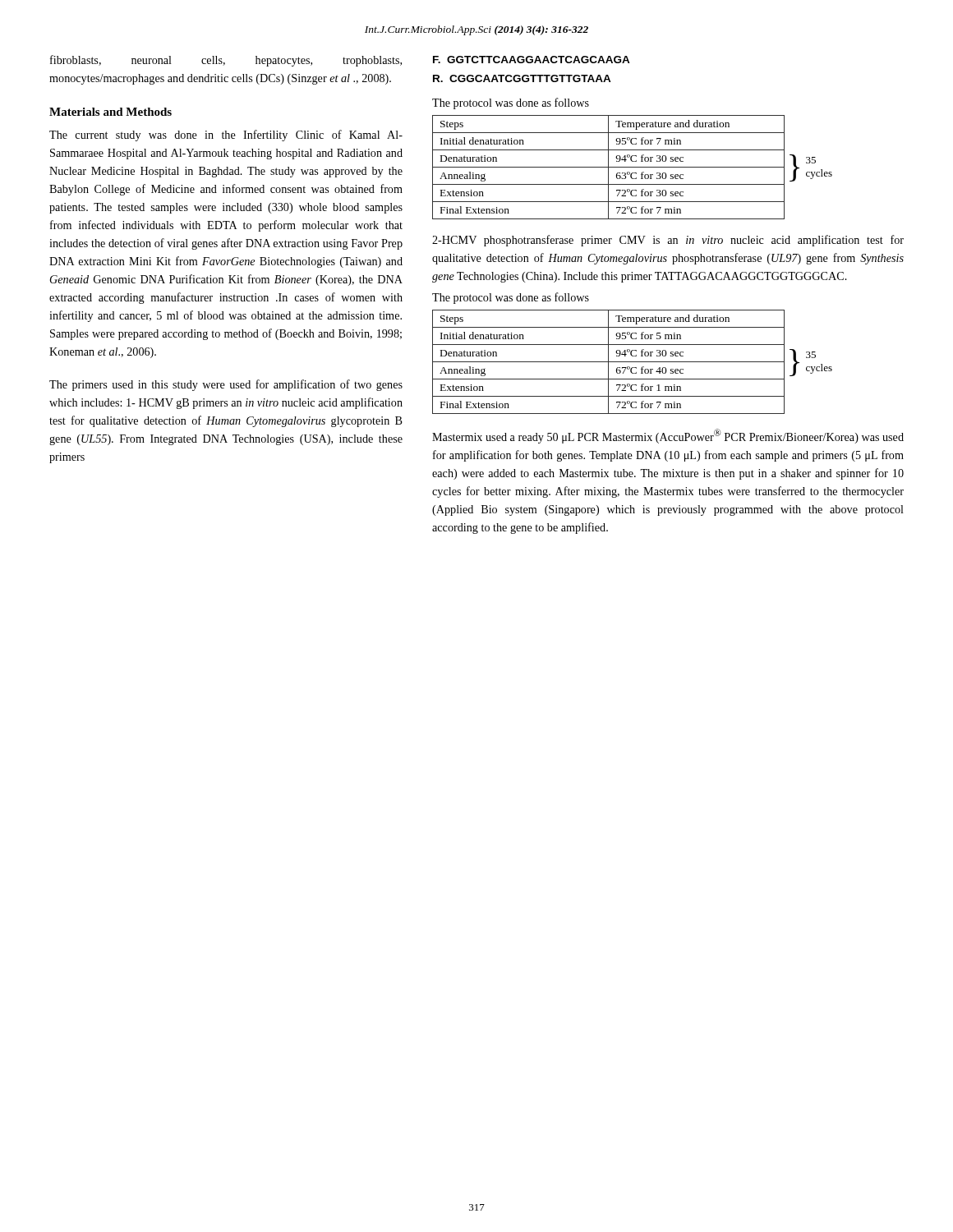Point to the text starting "2-HCMV phosphotransferase primer CMV is an in"

(668, 258)
